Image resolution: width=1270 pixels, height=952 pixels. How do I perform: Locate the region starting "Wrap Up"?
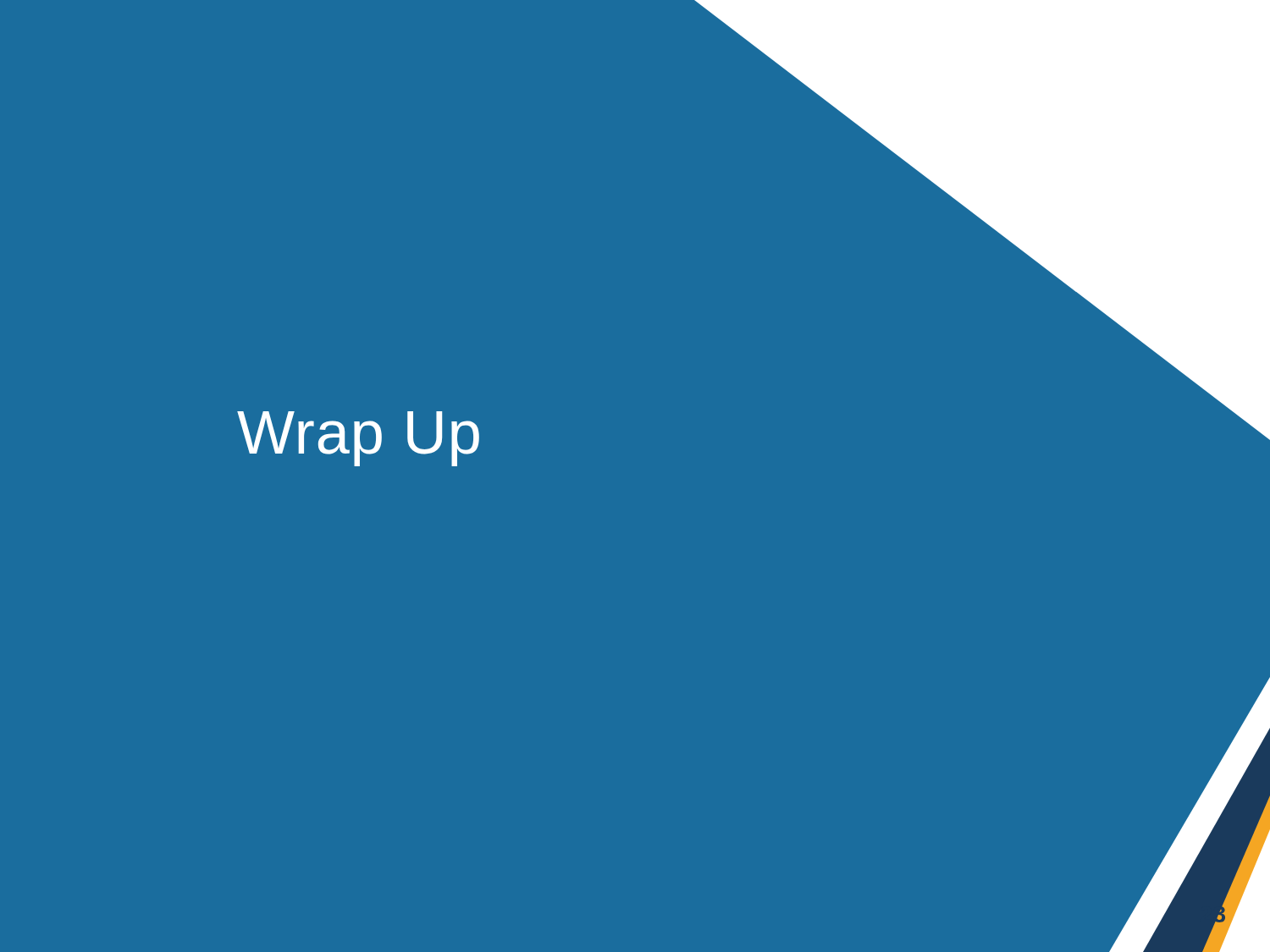click(x=360, y=432)
